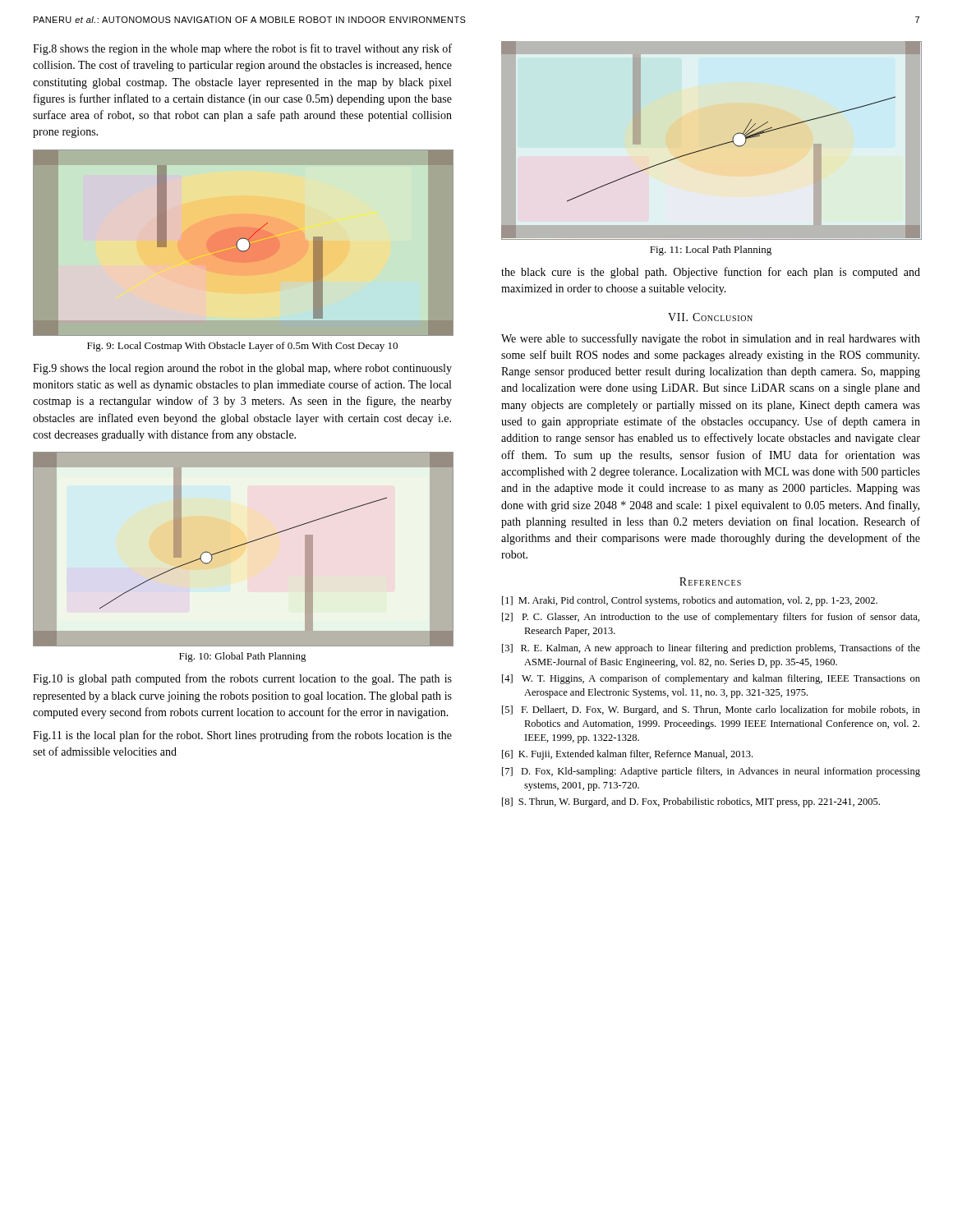Select the text block that says "Fig.10 is global path"

pos(242,696)
